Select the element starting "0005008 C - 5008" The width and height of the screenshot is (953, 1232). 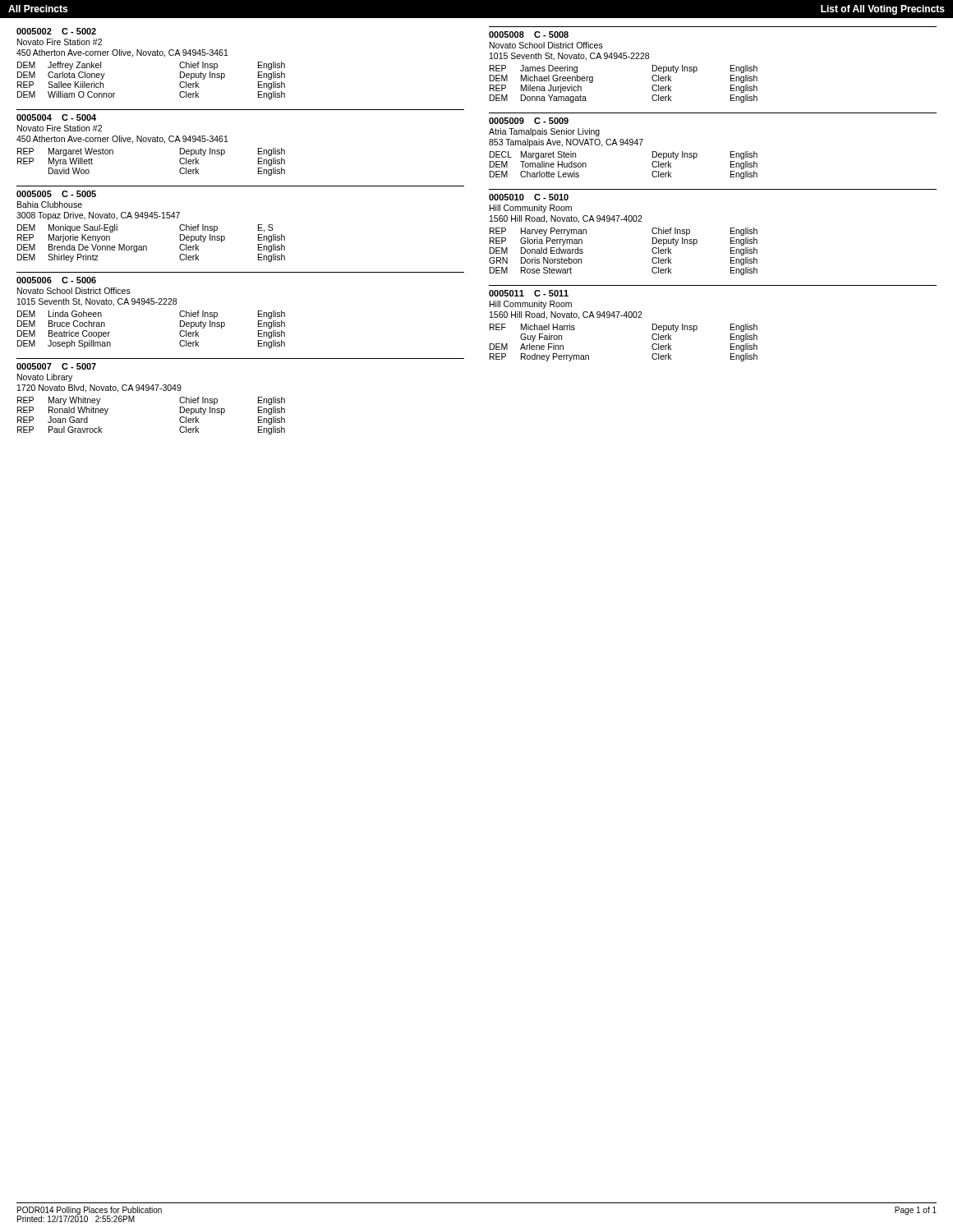pyautogui.click(x=511, y=34)
